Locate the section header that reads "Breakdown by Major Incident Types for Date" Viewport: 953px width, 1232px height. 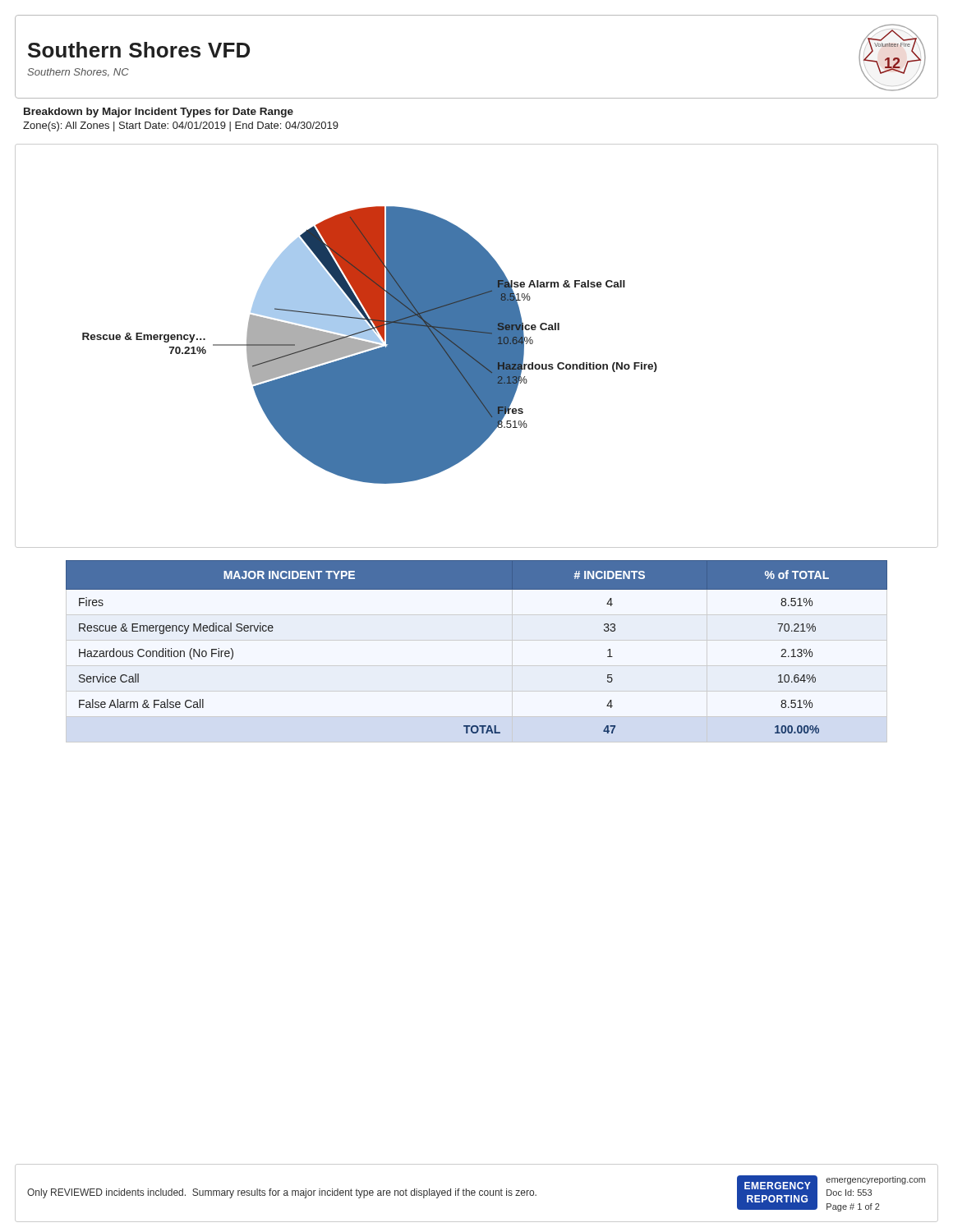pyautogui.click(x=181, y=118)
